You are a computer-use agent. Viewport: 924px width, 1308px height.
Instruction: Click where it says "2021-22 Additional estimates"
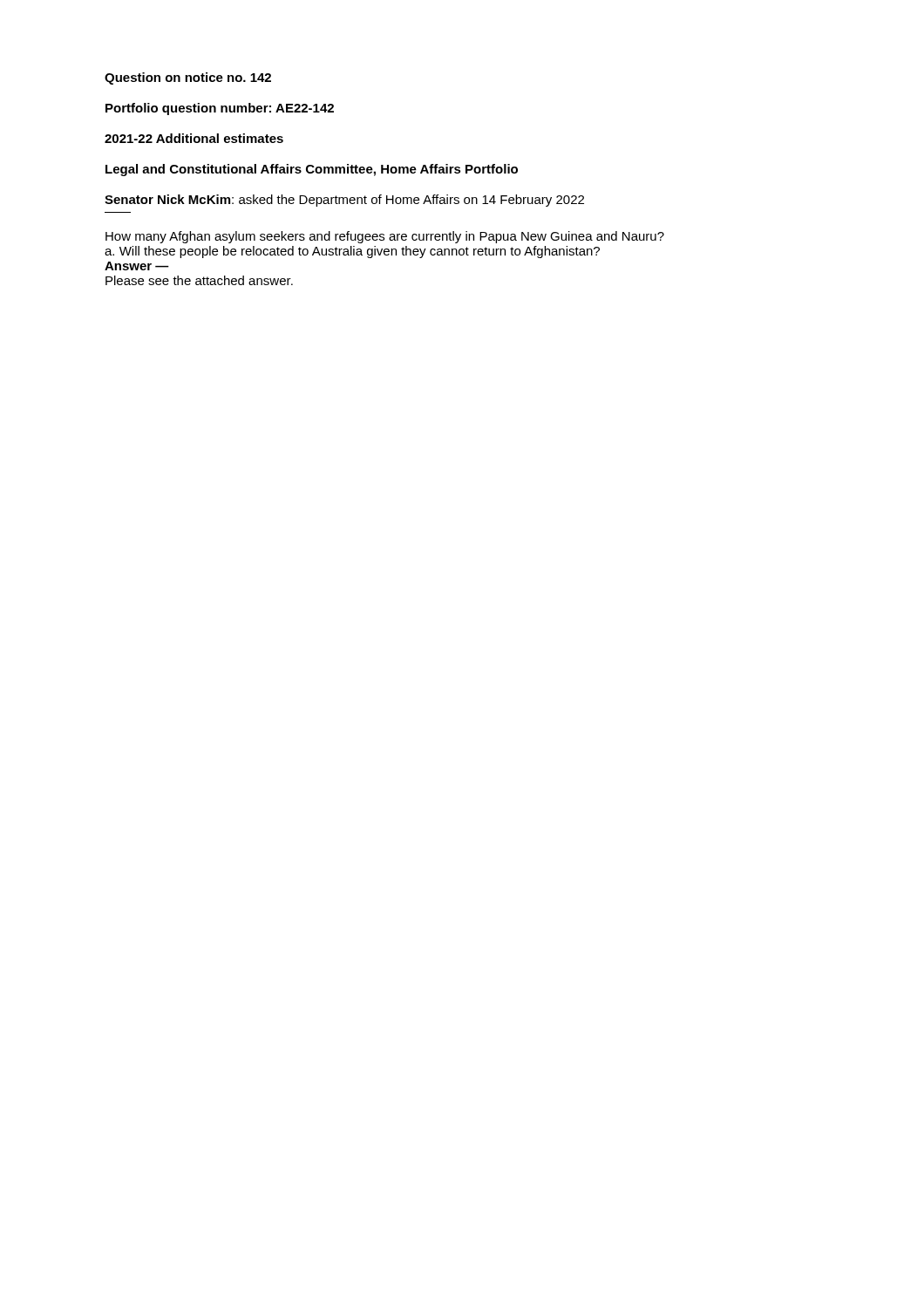tap(194, 138)
